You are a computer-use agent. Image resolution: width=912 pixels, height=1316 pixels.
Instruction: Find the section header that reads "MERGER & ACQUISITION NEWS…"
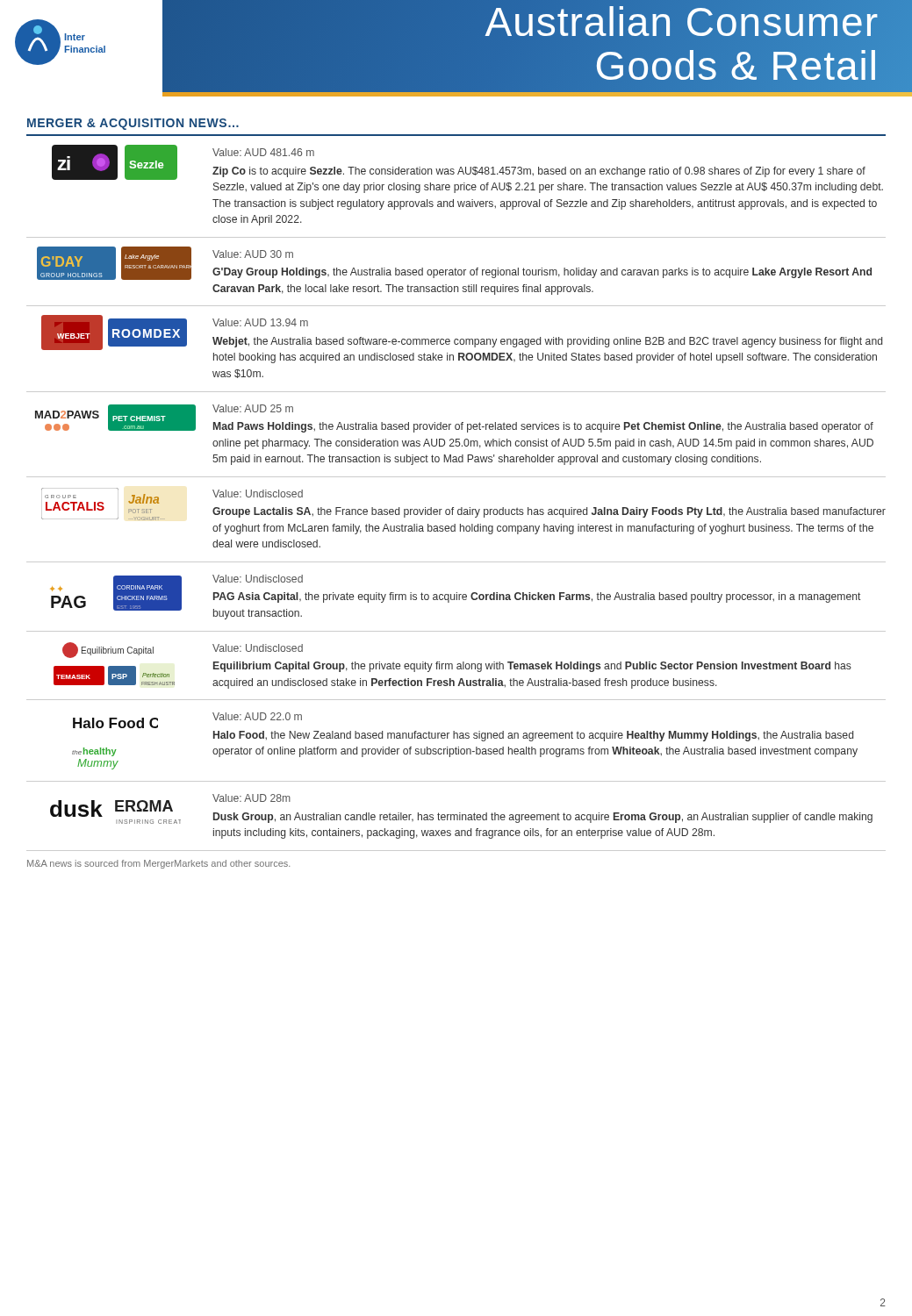[x=133, y=123]
